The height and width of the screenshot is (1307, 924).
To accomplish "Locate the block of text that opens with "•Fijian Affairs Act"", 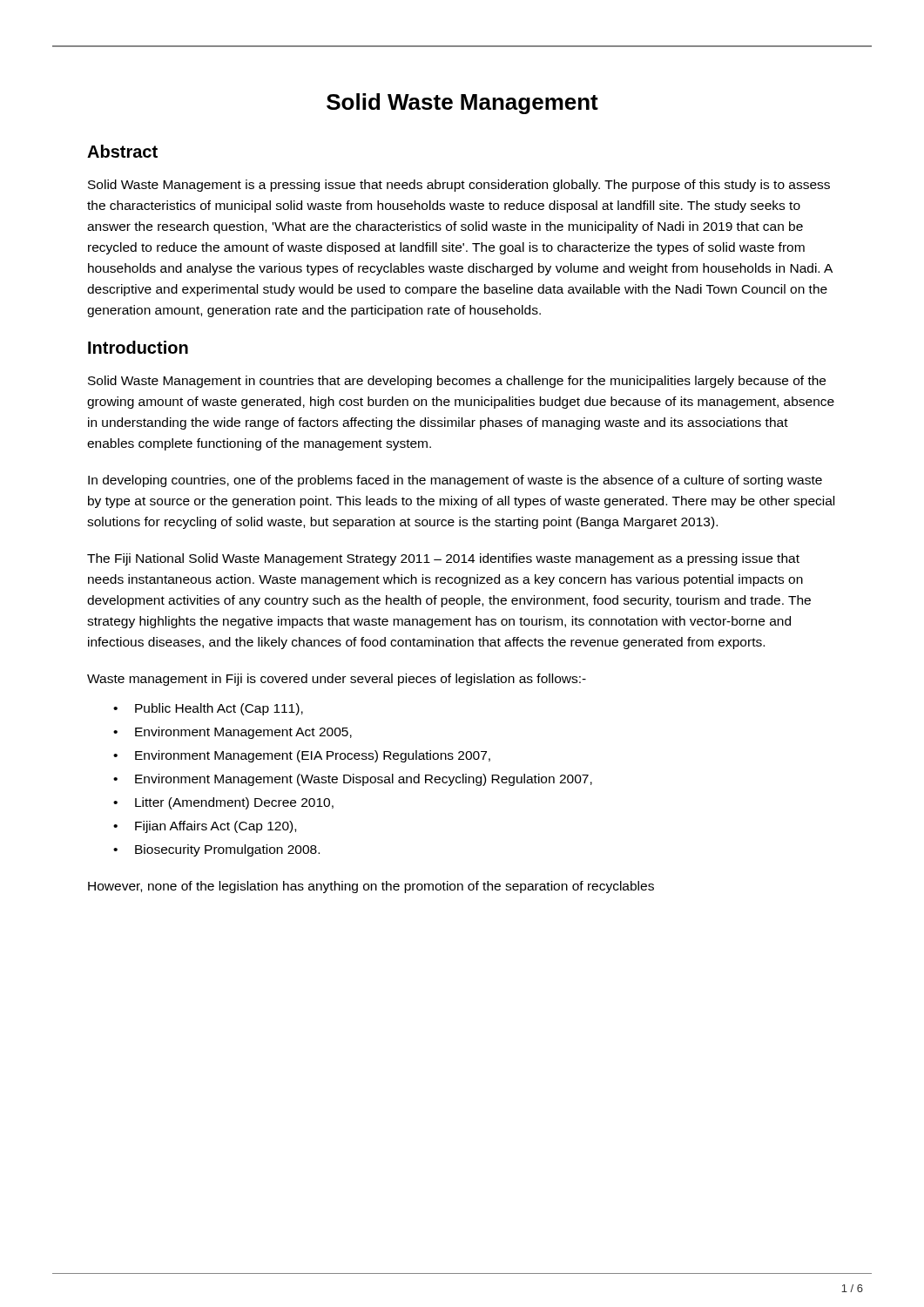I will (205, 826).
